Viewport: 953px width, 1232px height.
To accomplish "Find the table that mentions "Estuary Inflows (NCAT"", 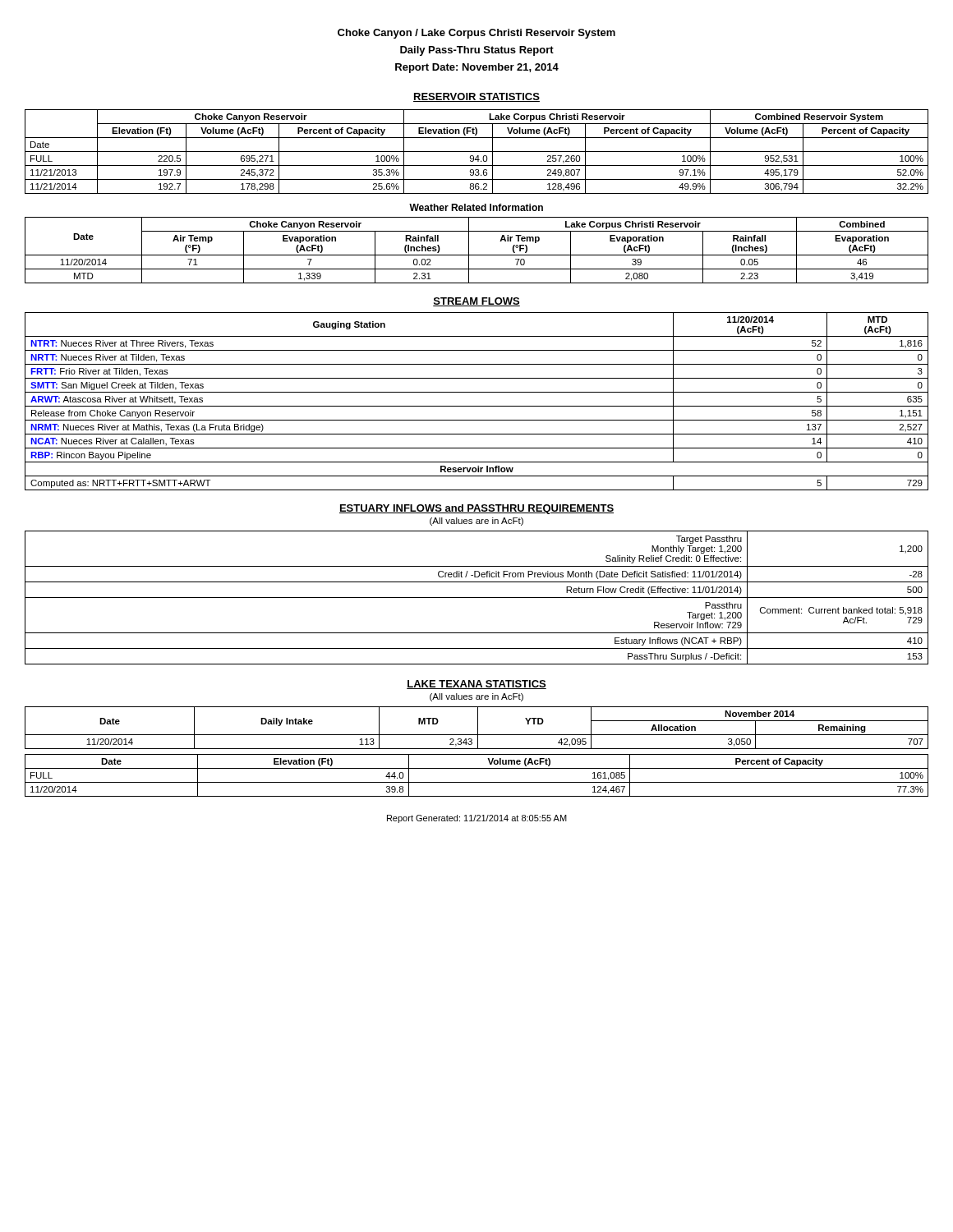I will pyautogui.click(x=476, y=598).
